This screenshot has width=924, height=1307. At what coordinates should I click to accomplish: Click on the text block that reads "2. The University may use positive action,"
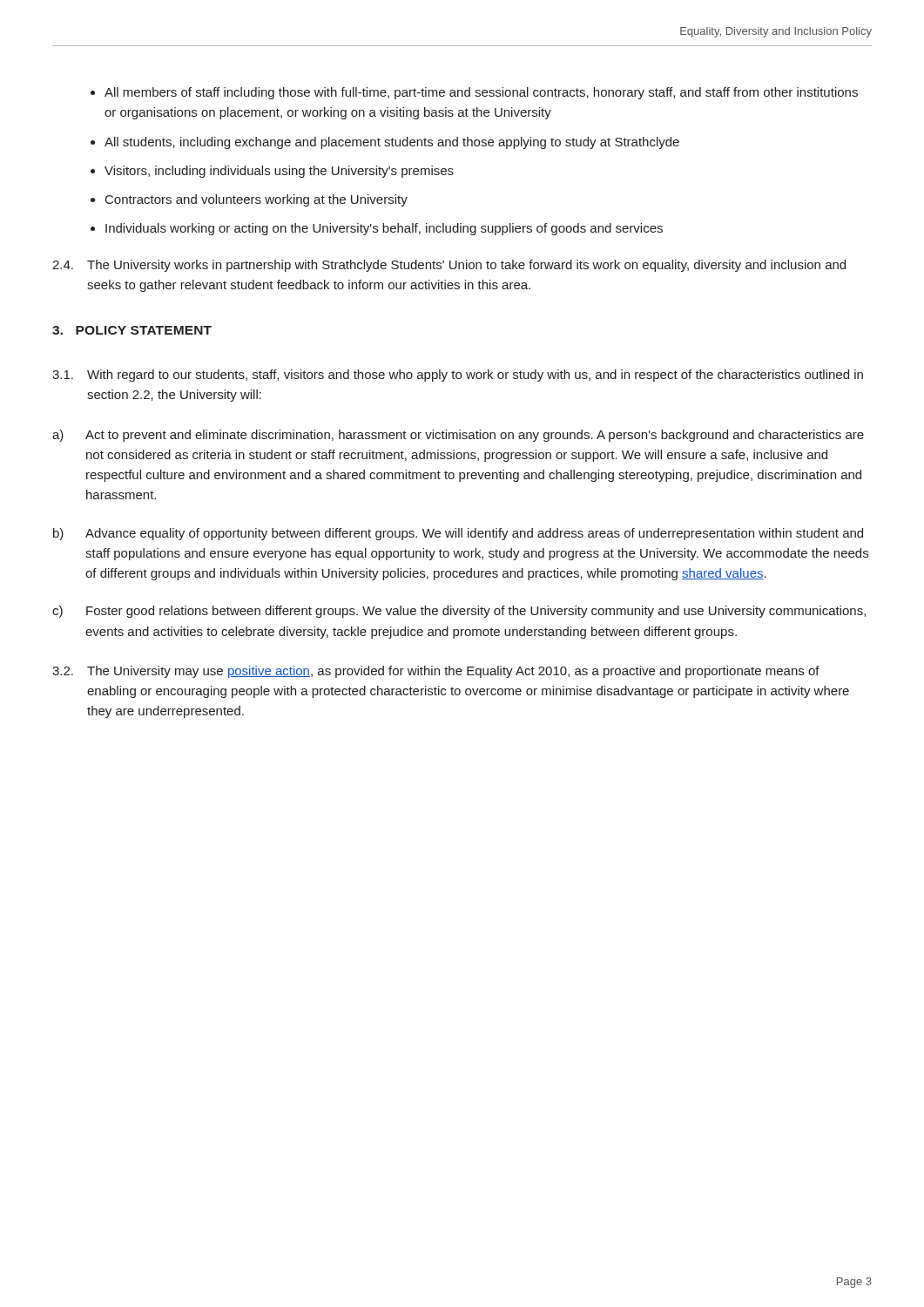[462, 691]
